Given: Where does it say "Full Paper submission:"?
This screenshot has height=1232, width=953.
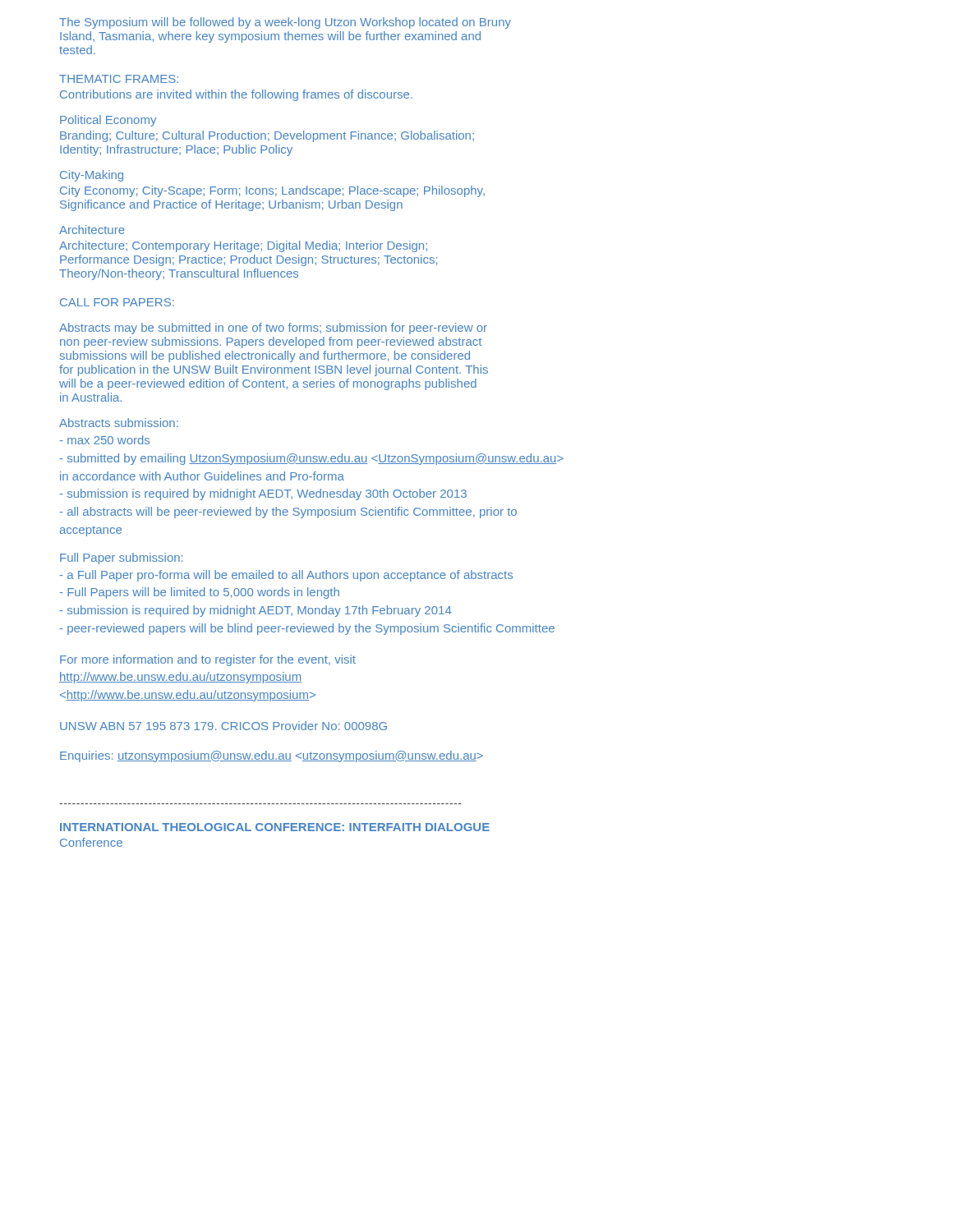Looking at the screenshot, I should [x=122, y=557].
